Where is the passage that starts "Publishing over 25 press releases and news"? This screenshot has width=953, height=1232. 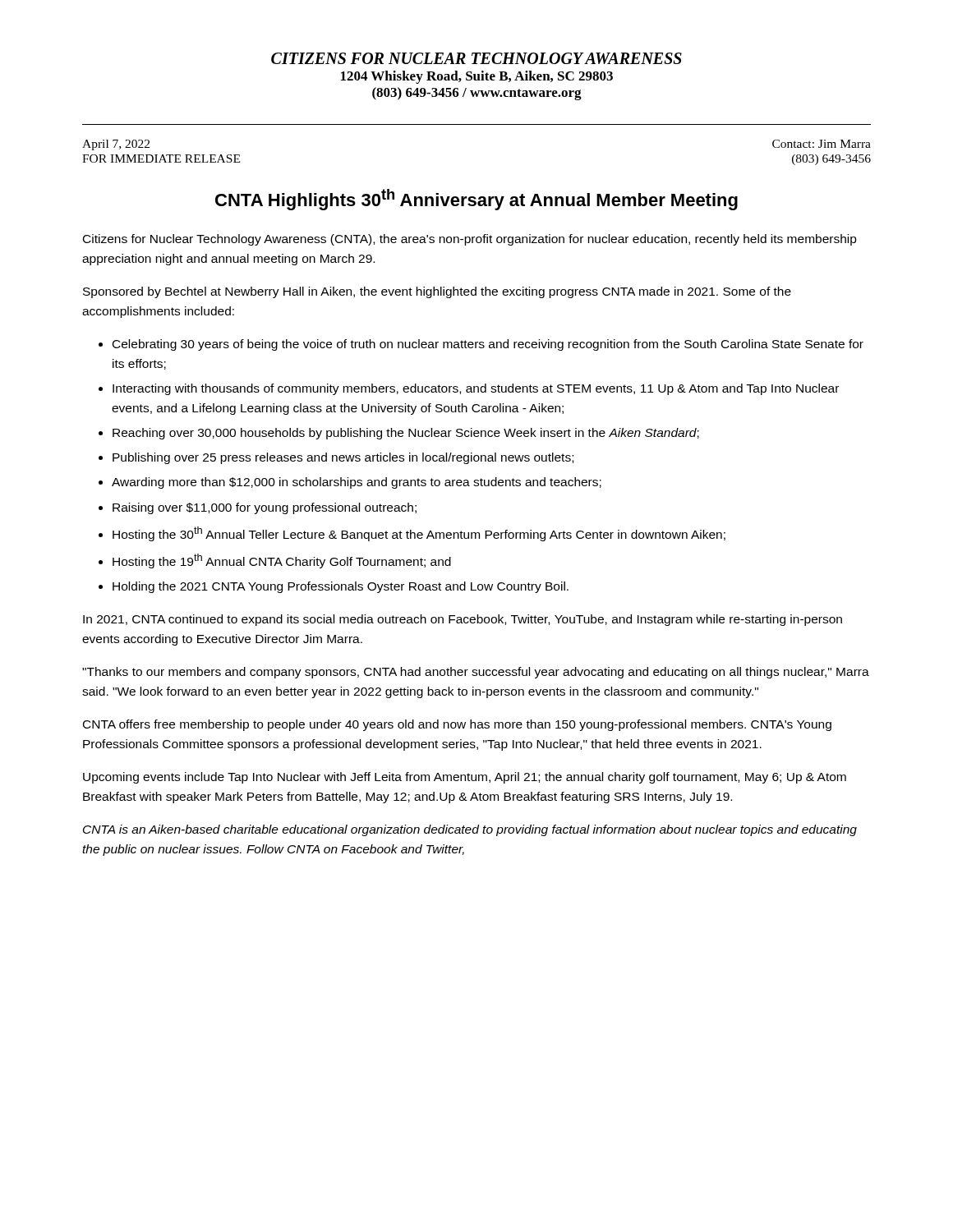tap(343, 457)
